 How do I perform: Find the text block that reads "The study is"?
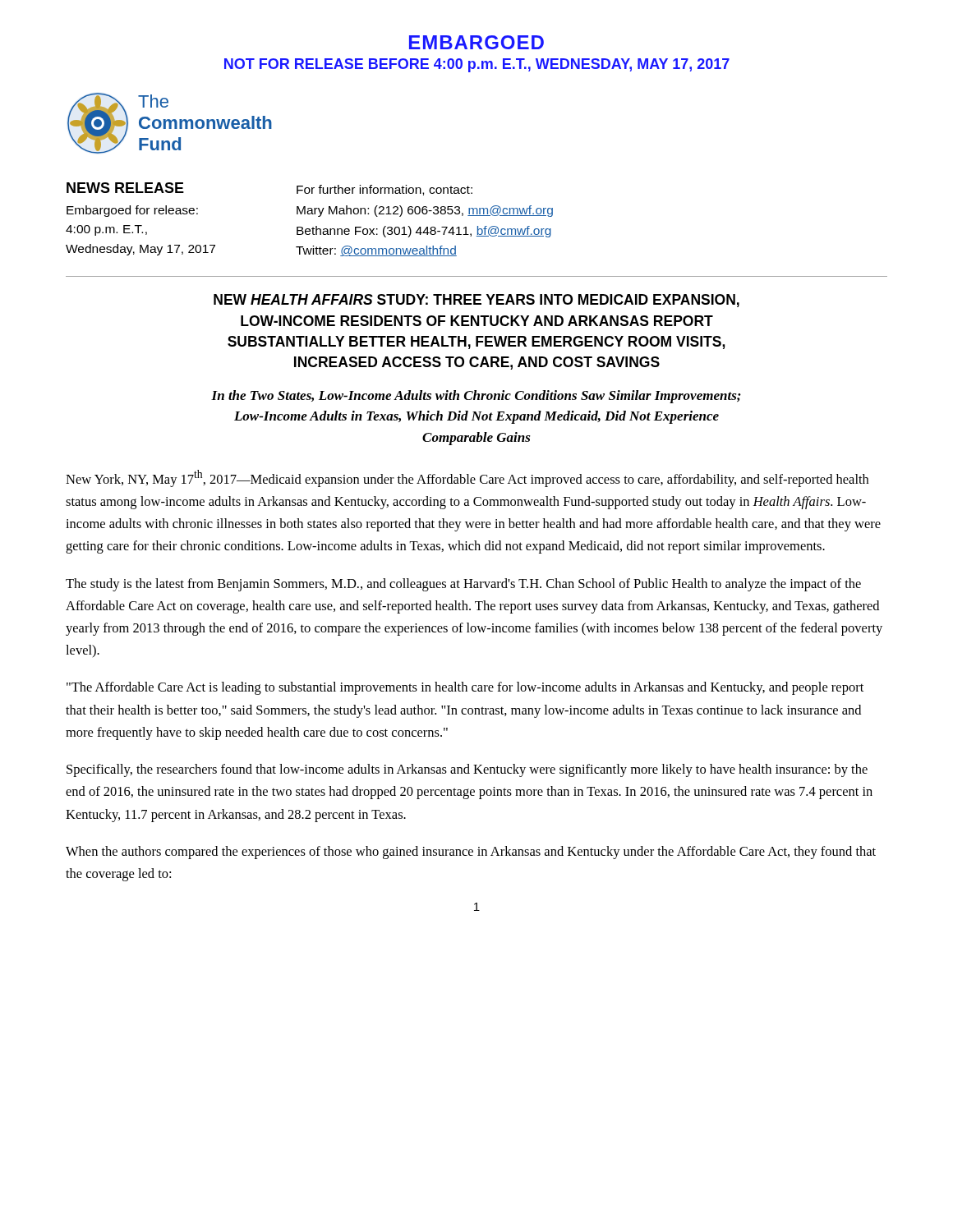click(474, 617)
